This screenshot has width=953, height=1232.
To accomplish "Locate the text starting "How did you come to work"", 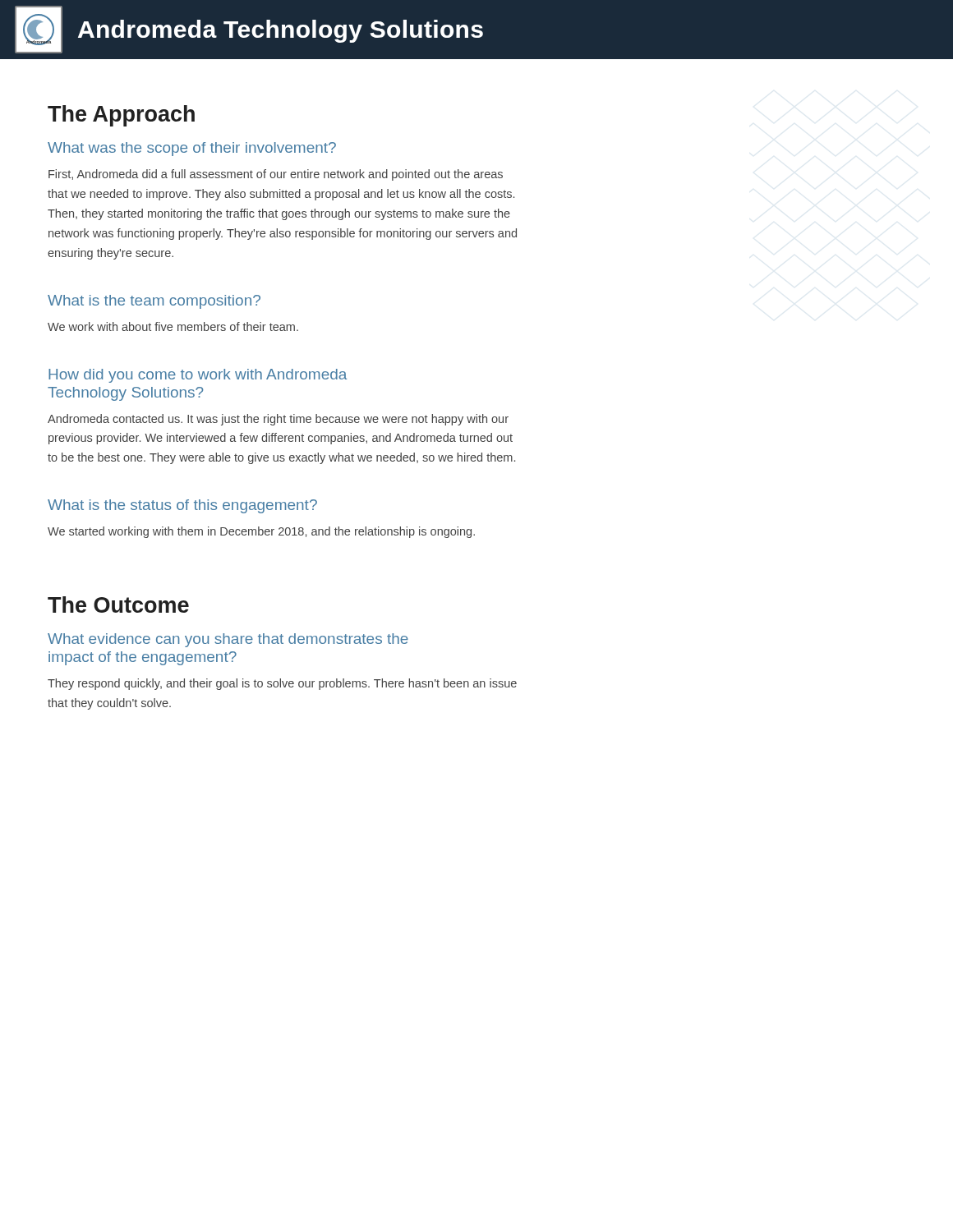I will click(197, 383).
